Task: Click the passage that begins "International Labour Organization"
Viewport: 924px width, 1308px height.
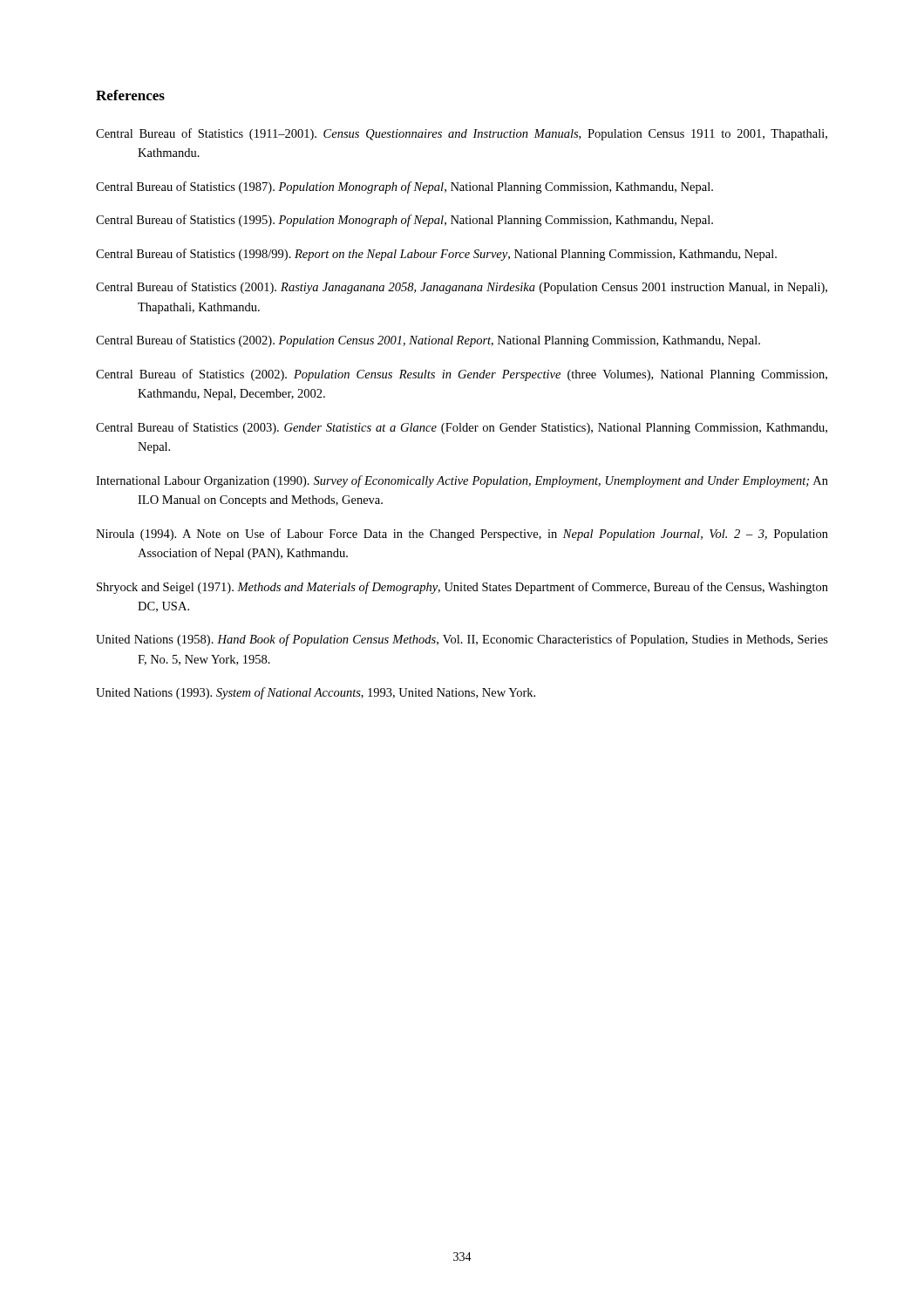Action: pyautogui.click(x=462, y=490)
